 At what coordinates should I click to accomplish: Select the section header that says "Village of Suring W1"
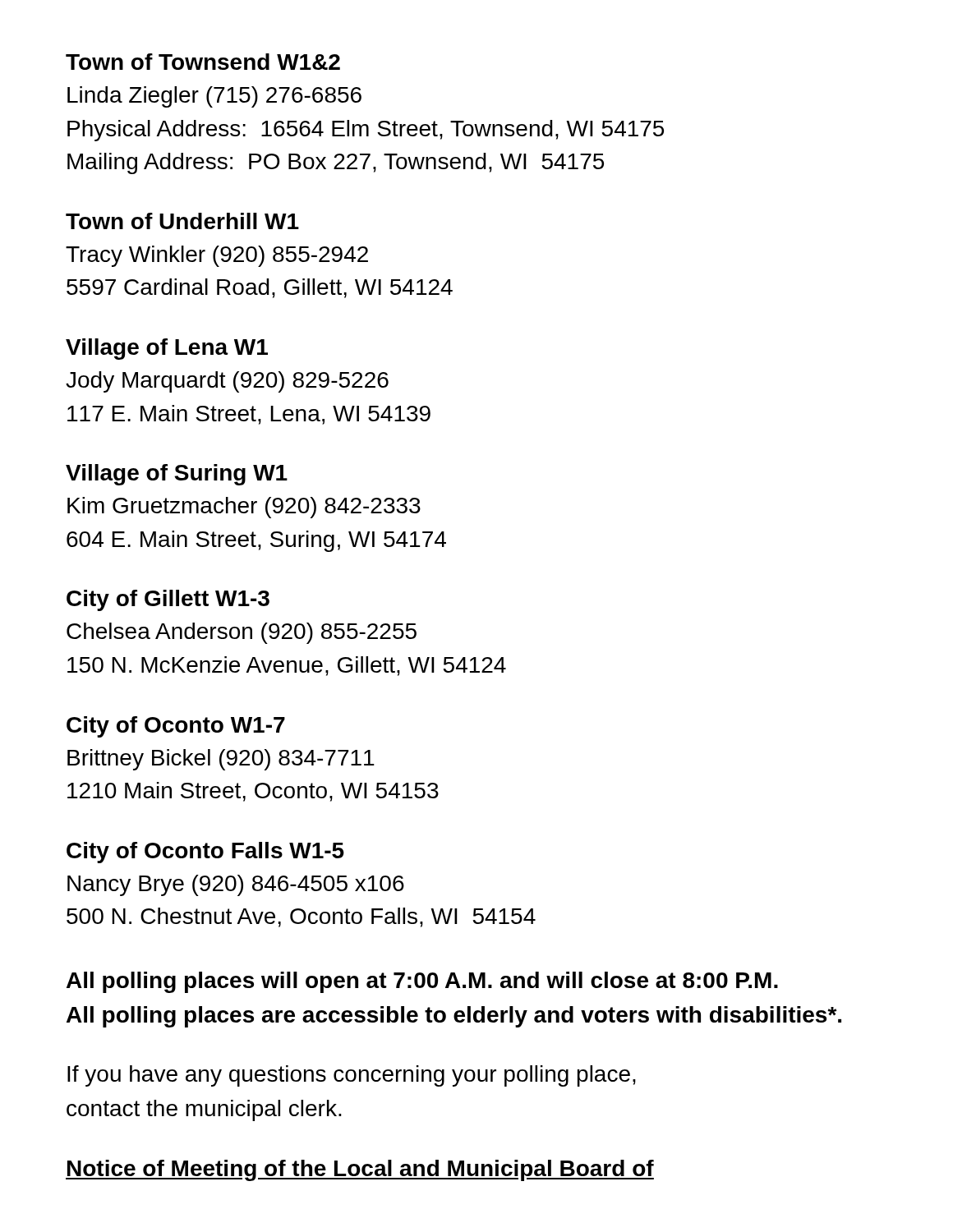tap(177, 473)
